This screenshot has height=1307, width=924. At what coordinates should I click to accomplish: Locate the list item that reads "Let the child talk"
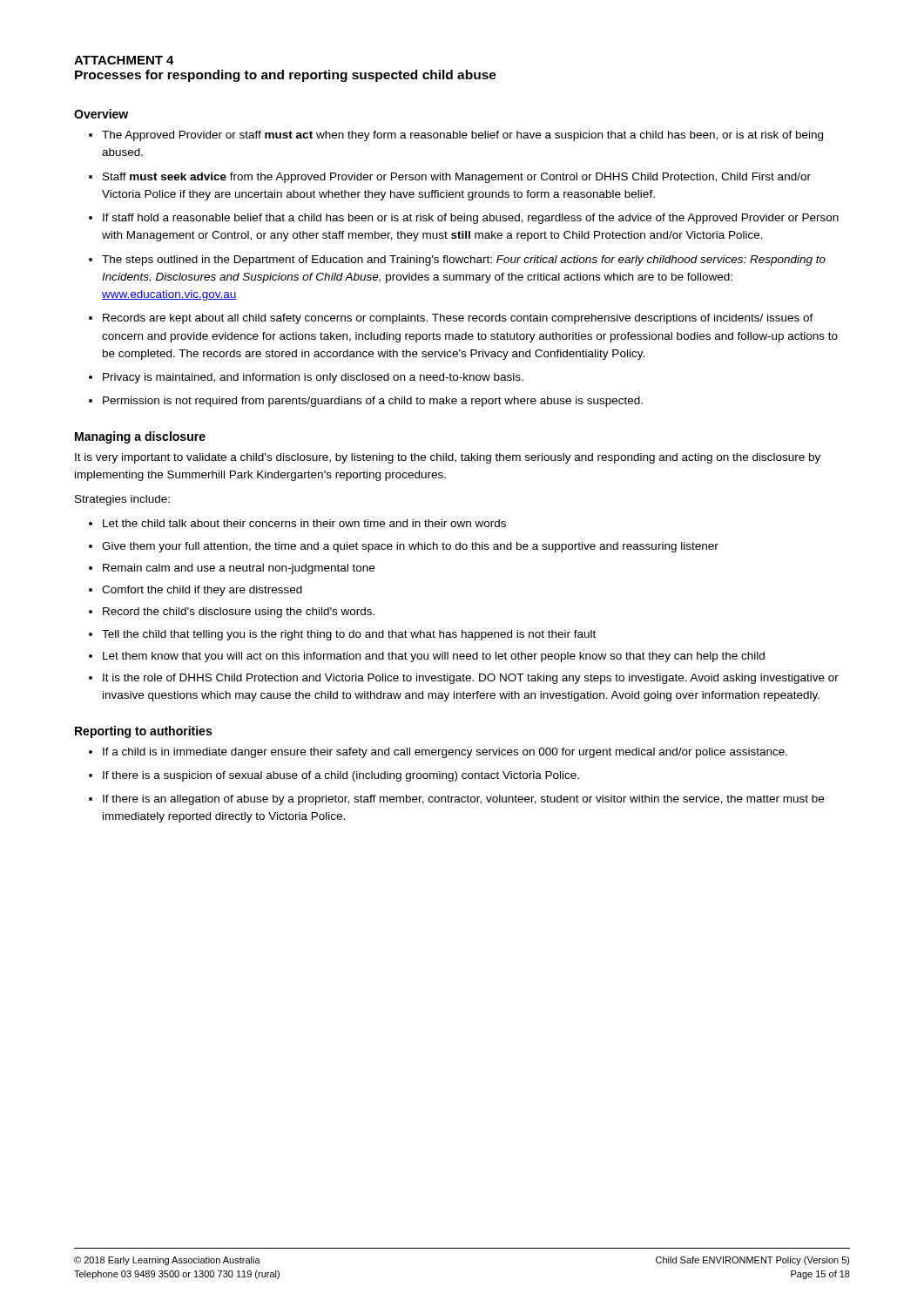click(304, 523)
